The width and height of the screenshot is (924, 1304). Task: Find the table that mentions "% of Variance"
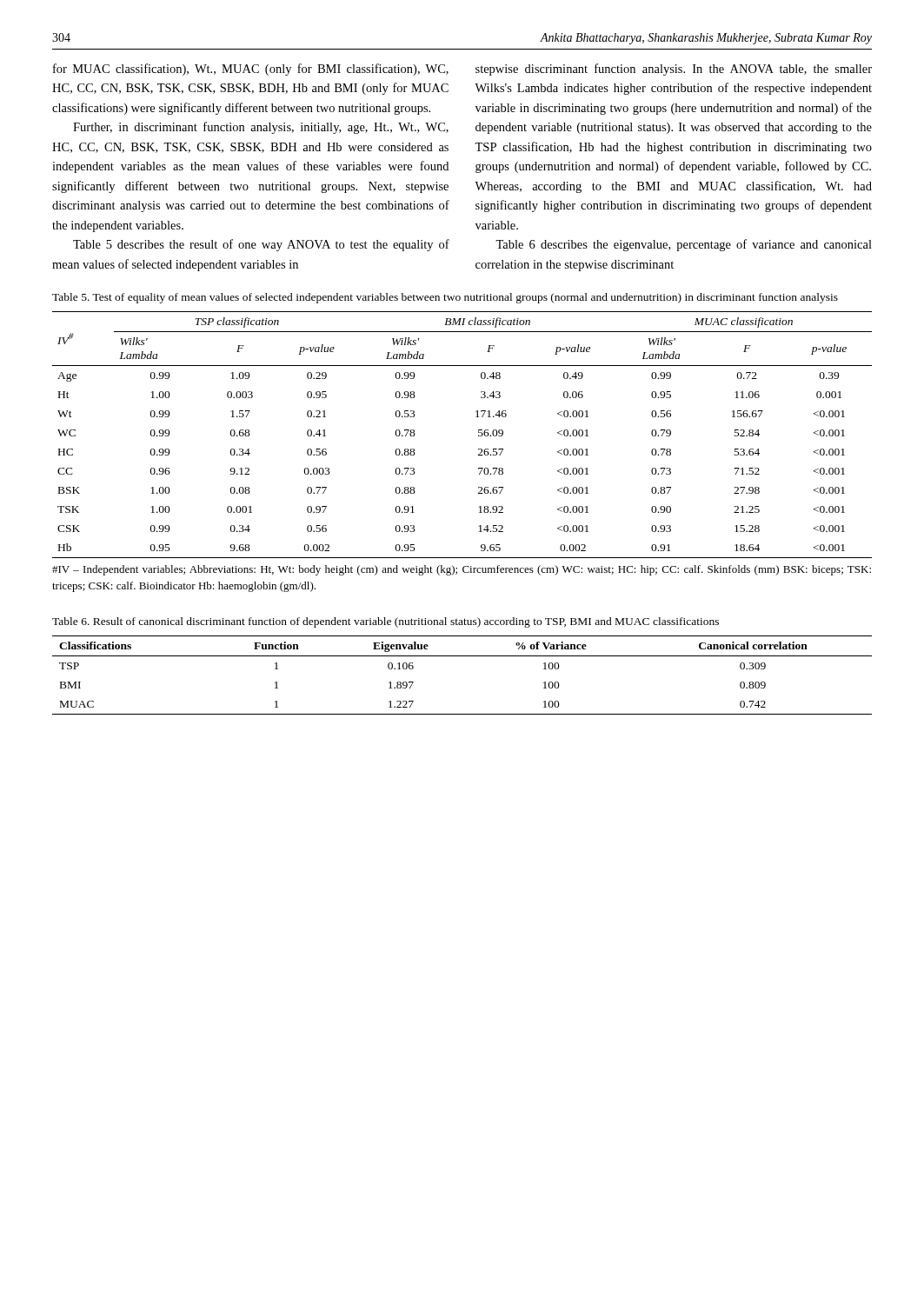point(462,675)
